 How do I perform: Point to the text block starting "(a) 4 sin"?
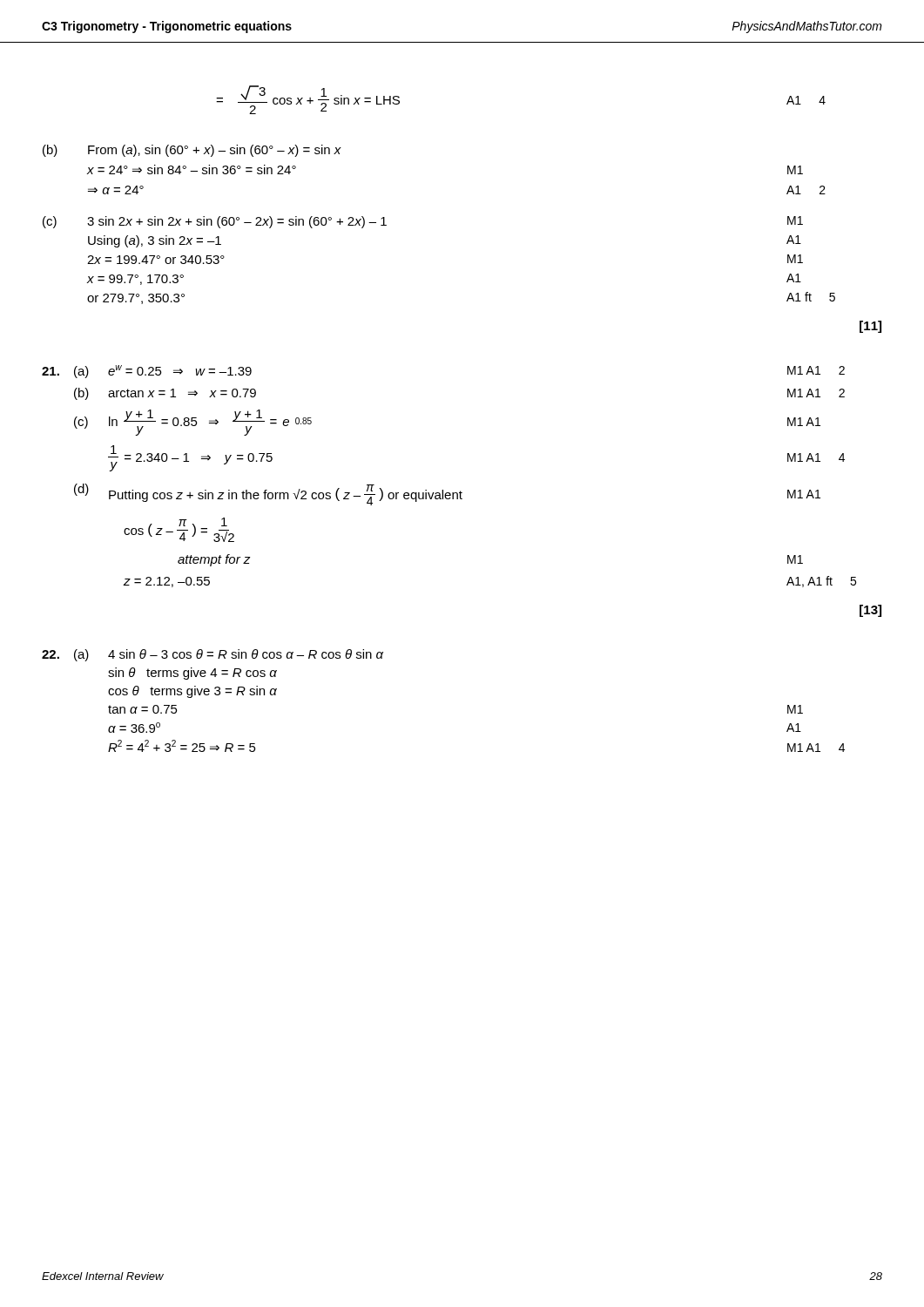point(212,655)
